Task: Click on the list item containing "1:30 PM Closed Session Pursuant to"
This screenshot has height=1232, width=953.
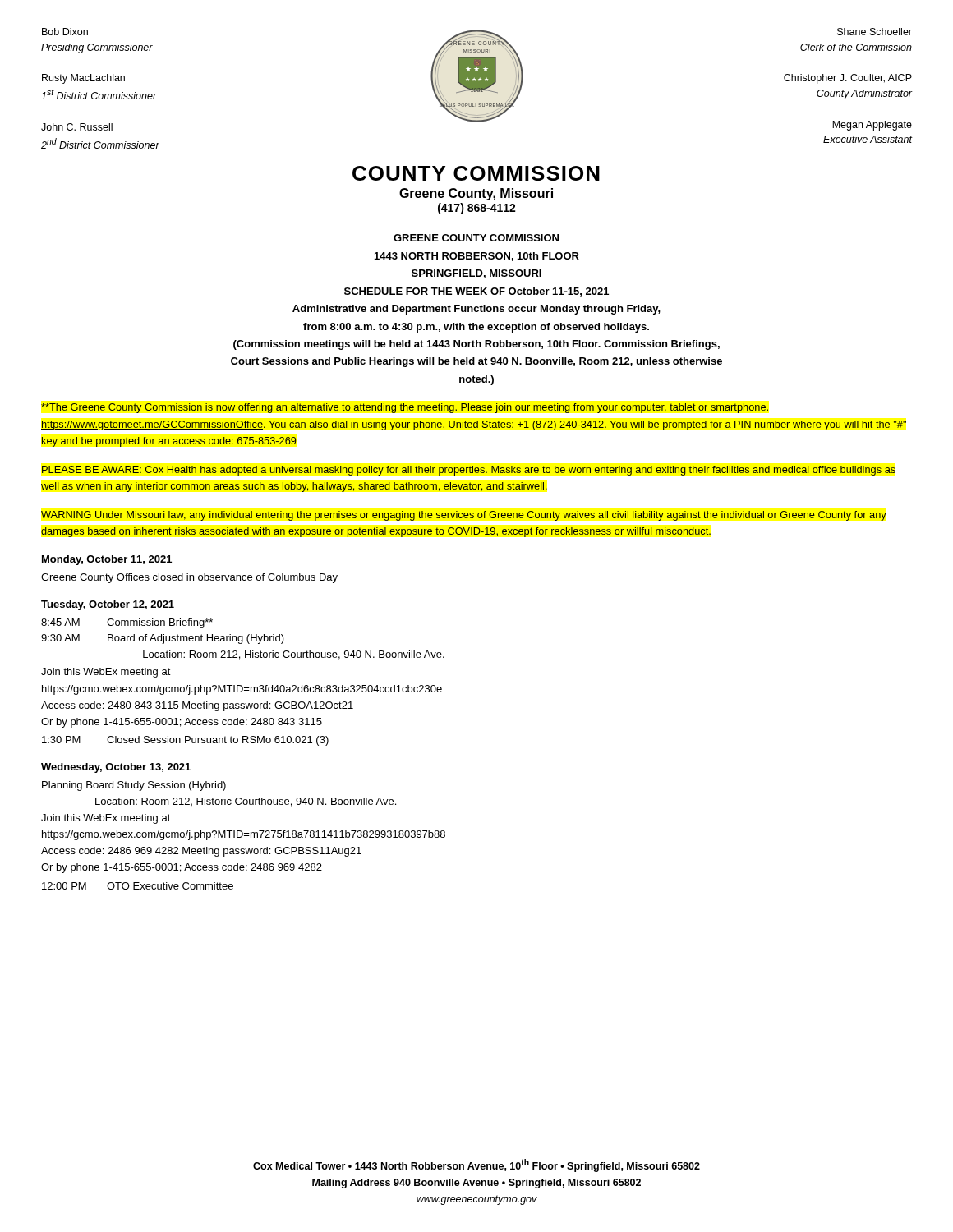Action: [185, 741]
